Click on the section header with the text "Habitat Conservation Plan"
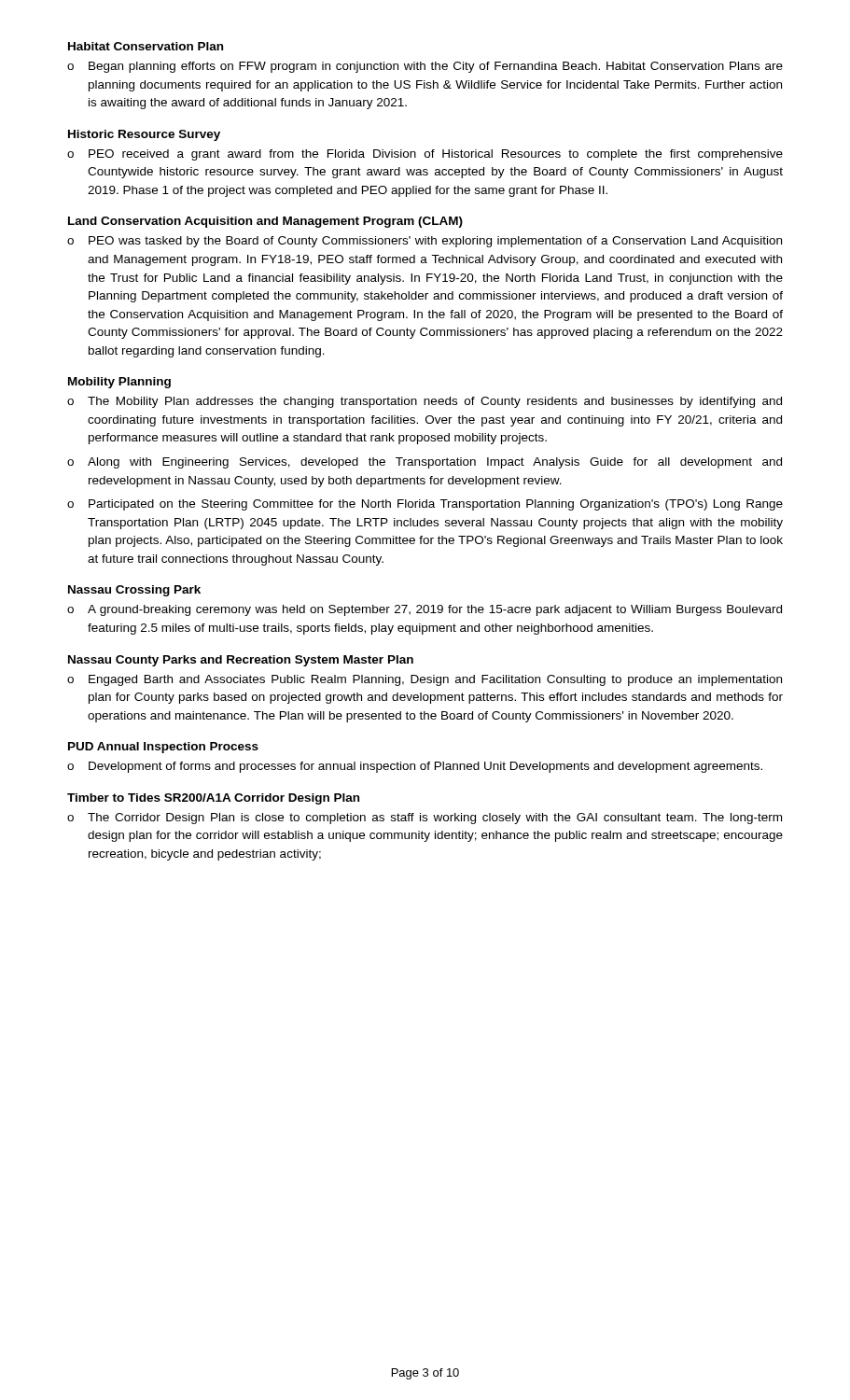Screen dimensions: 1400x850 (x=146, y=46)
